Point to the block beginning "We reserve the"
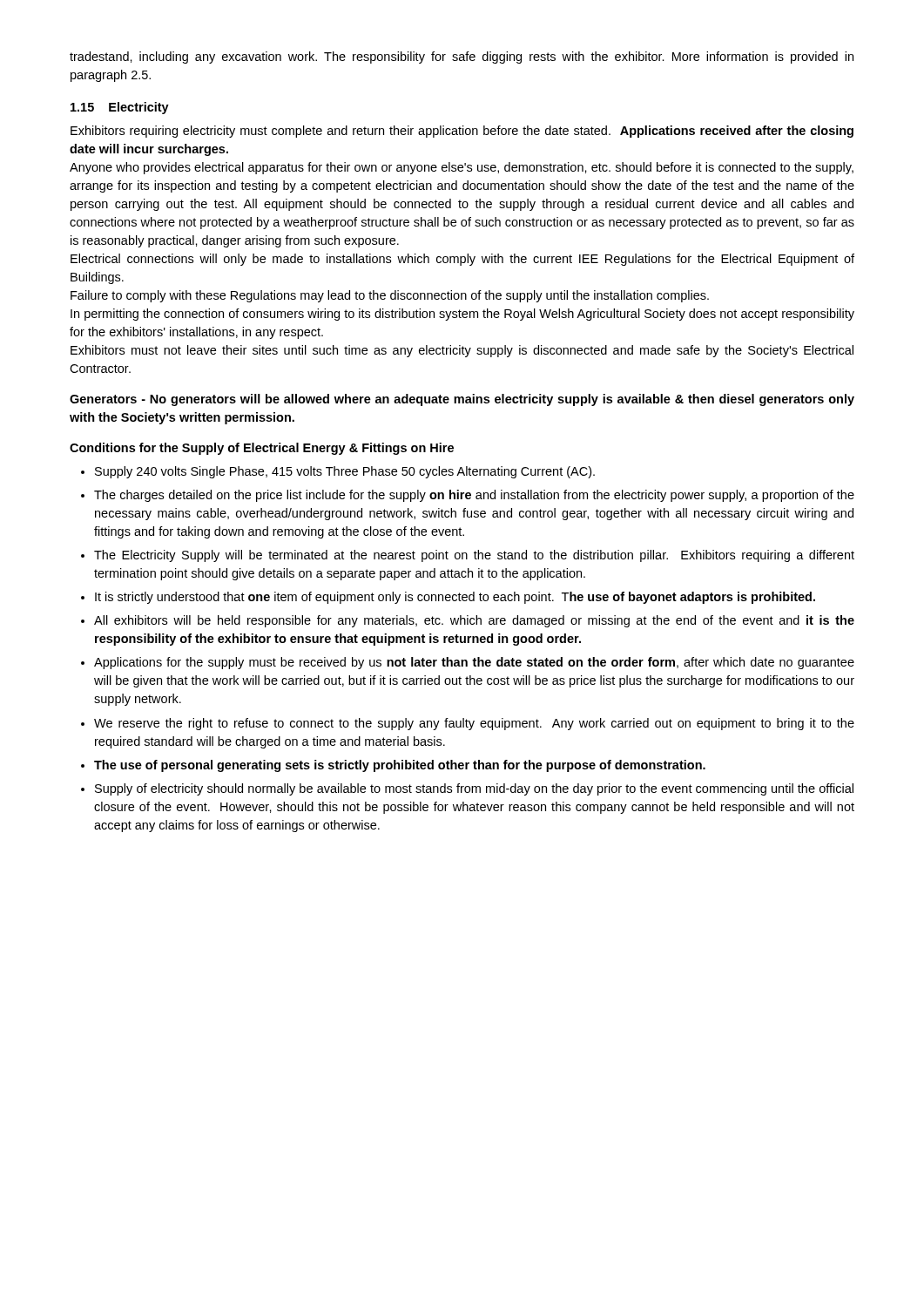This screenshot has height=1307, width=924. click(x=474, y=732)
